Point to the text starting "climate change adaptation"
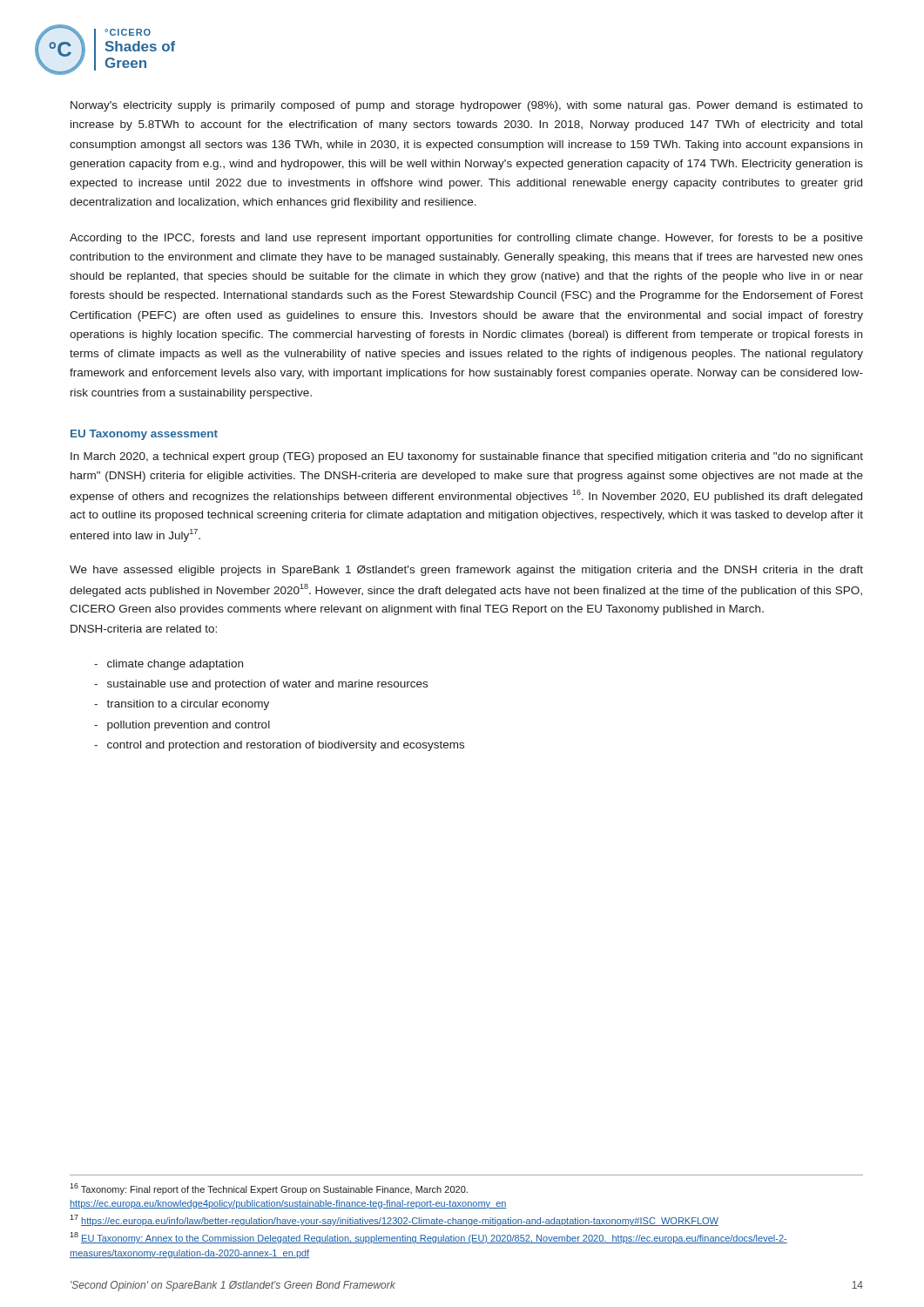The height and width of the screenshot is (1307, 924). coord(175,663)
